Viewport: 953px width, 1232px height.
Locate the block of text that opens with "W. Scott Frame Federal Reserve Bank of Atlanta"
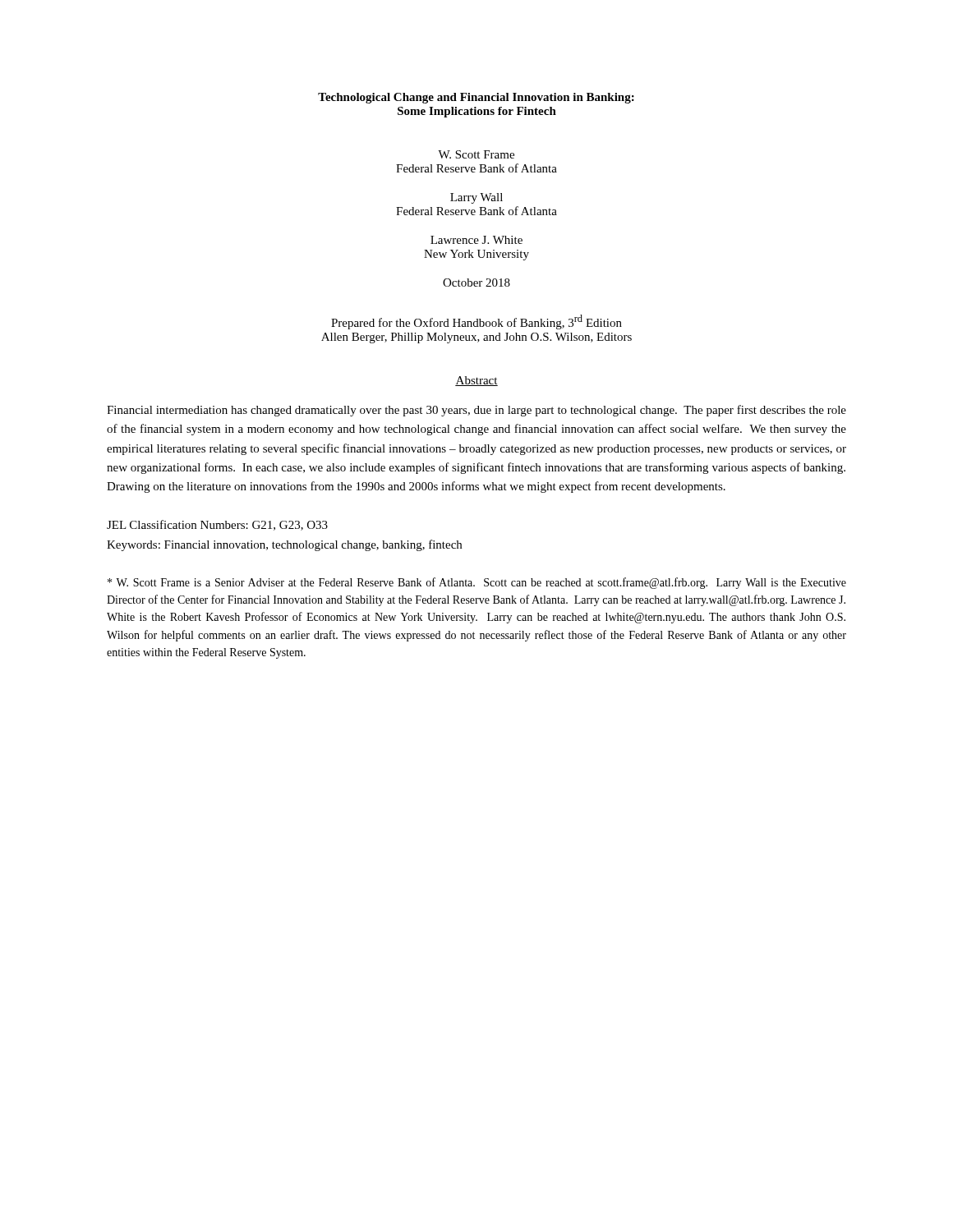pos(476,205)
